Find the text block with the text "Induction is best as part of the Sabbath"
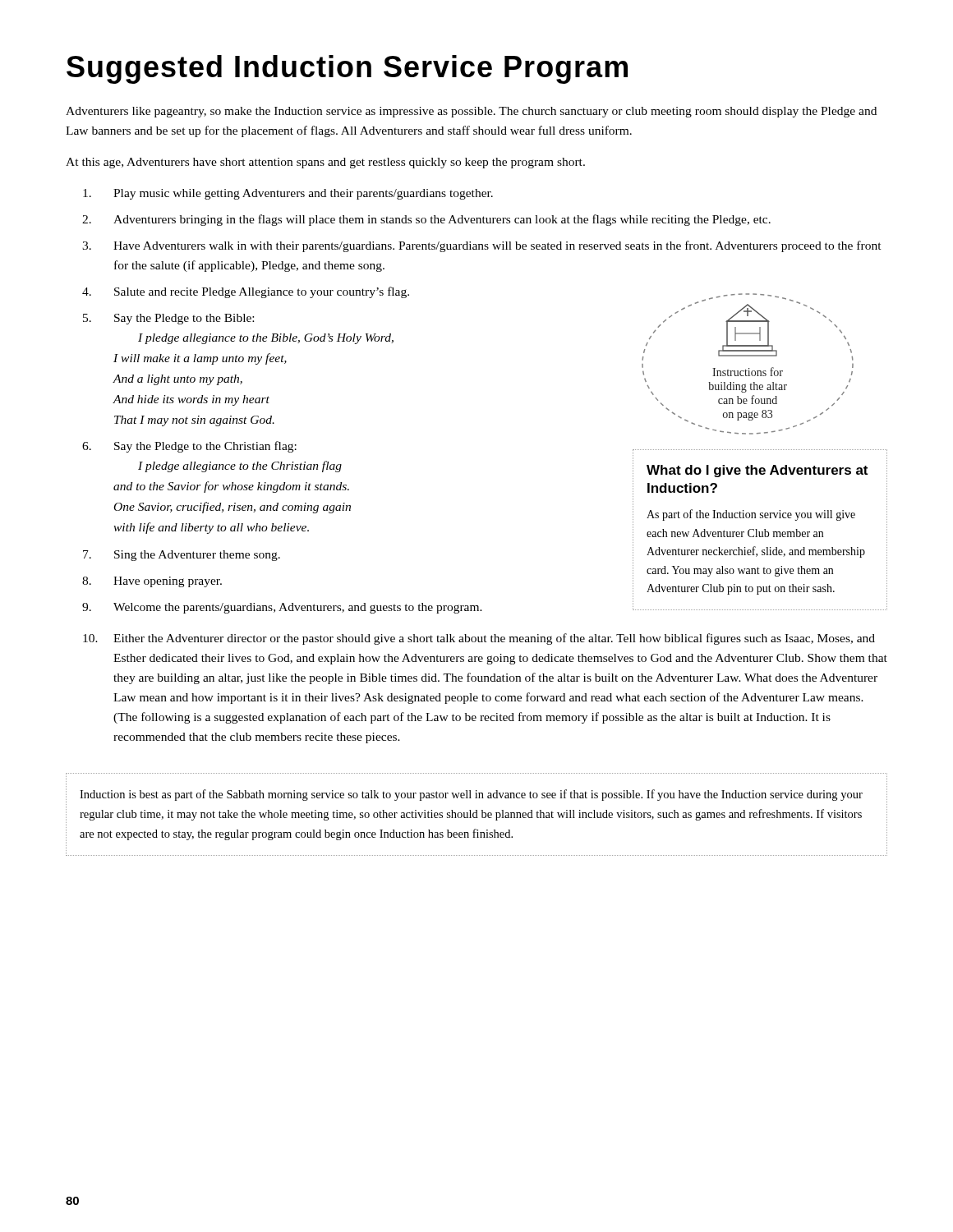The height and width of the screenshot is (1232, 953). [471, 814]
